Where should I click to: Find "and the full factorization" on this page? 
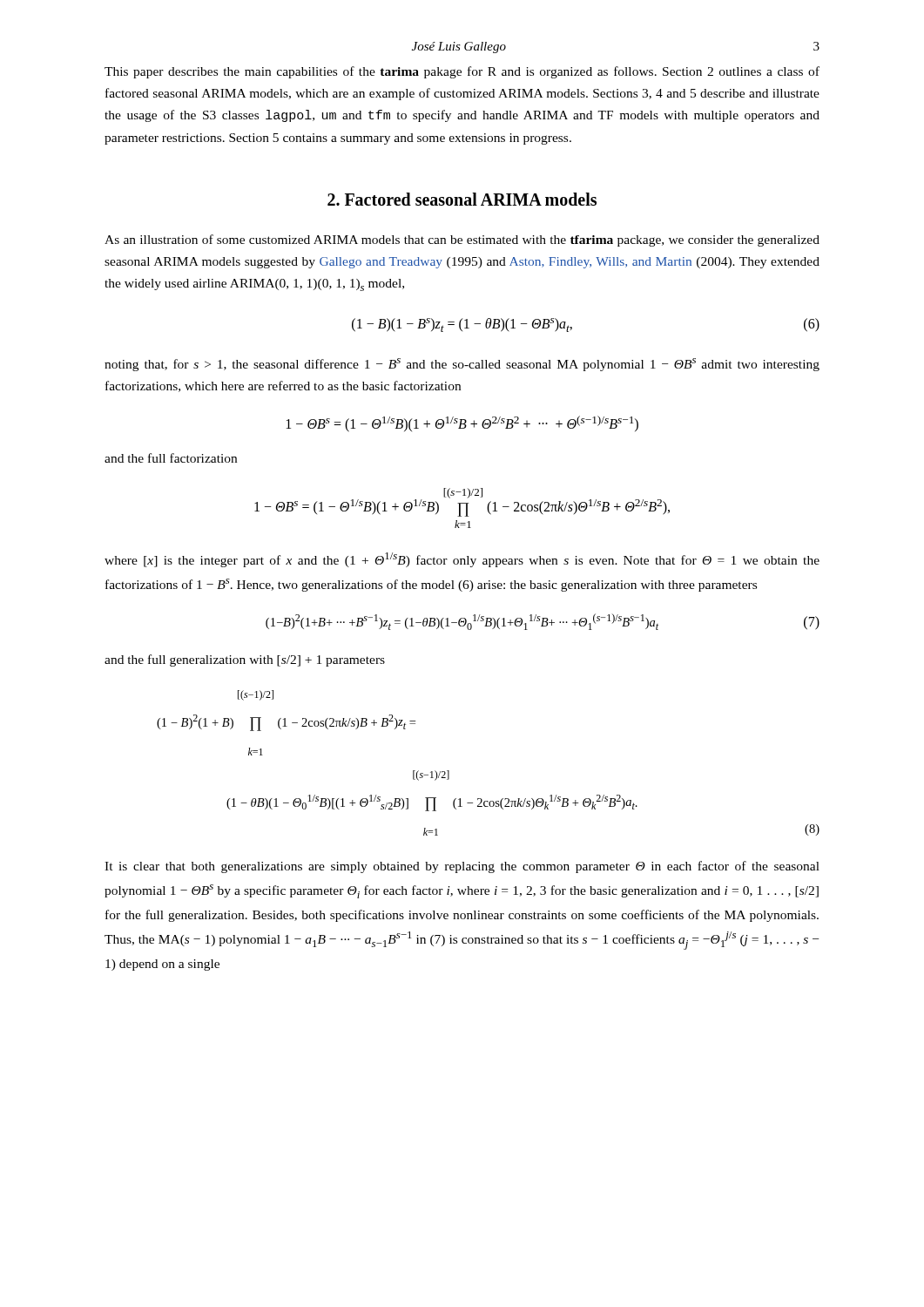click(171, 458)
